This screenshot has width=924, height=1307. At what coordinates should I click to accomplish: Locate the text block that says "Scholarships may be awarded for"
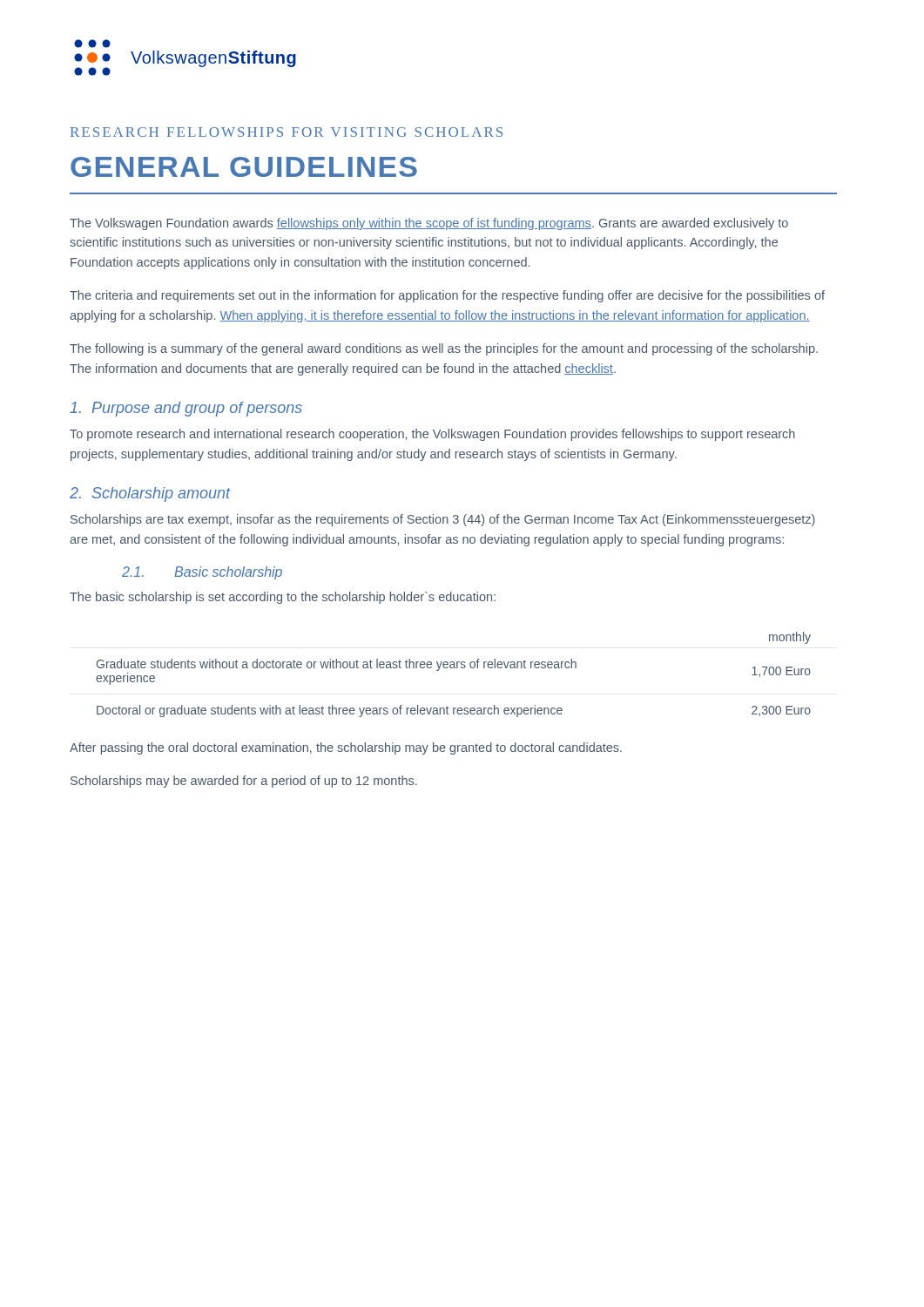(x=244, y=781)
